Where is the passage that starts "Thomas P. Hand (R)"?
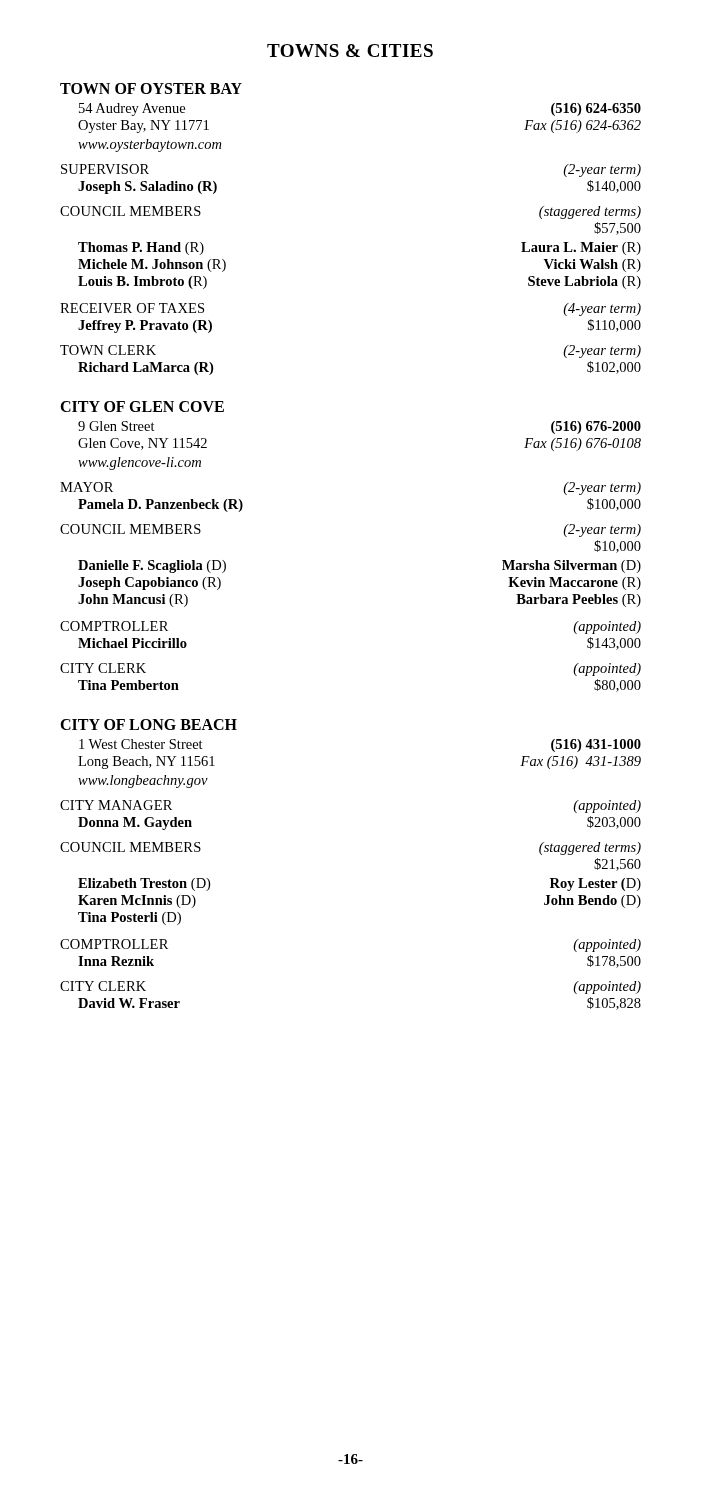This screenshot has height=1500, width=701. point(136,248)
